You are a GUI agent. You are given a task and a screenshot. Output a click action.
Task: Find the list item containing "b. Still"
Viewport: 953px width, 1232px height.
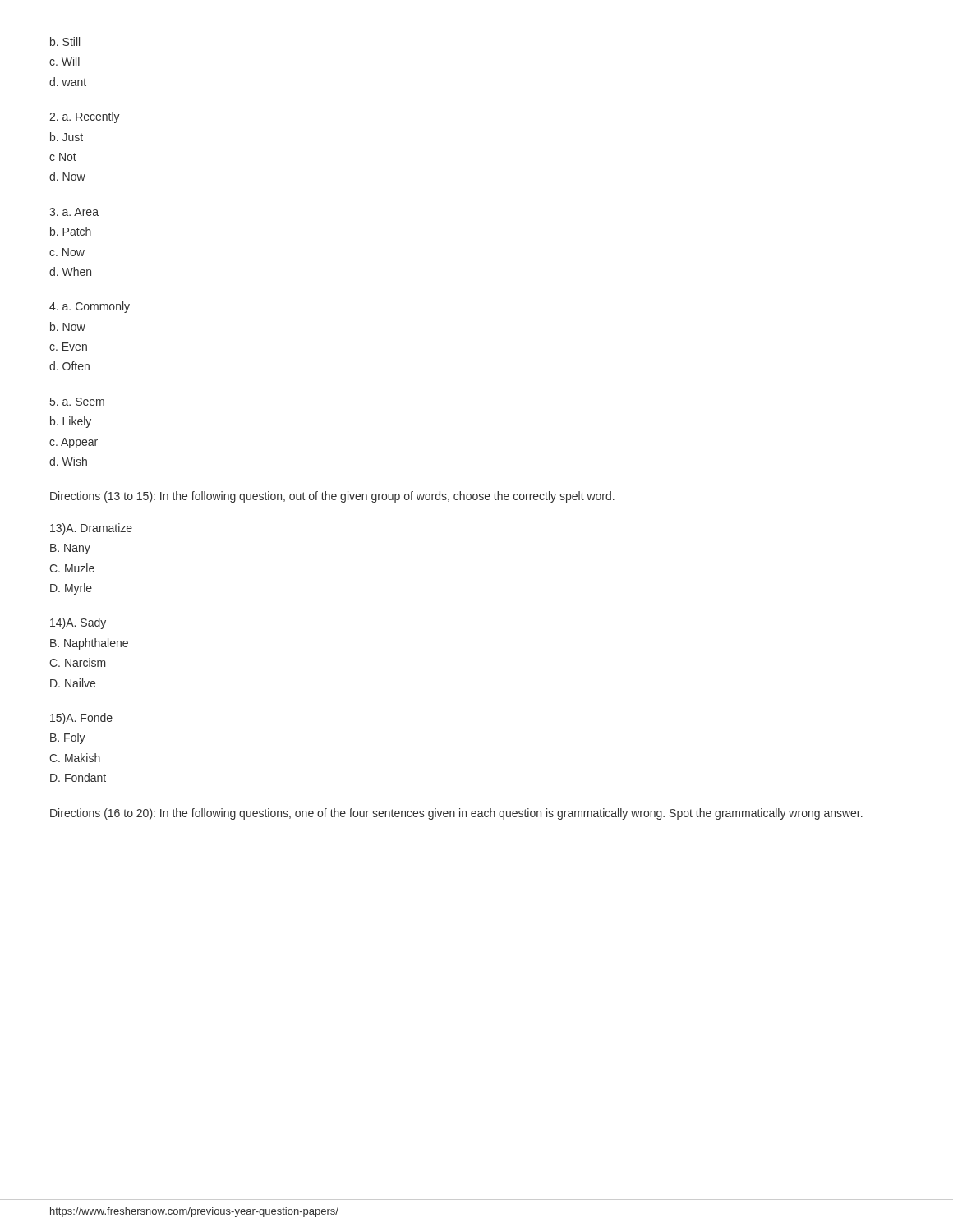[x=65, y=42]
